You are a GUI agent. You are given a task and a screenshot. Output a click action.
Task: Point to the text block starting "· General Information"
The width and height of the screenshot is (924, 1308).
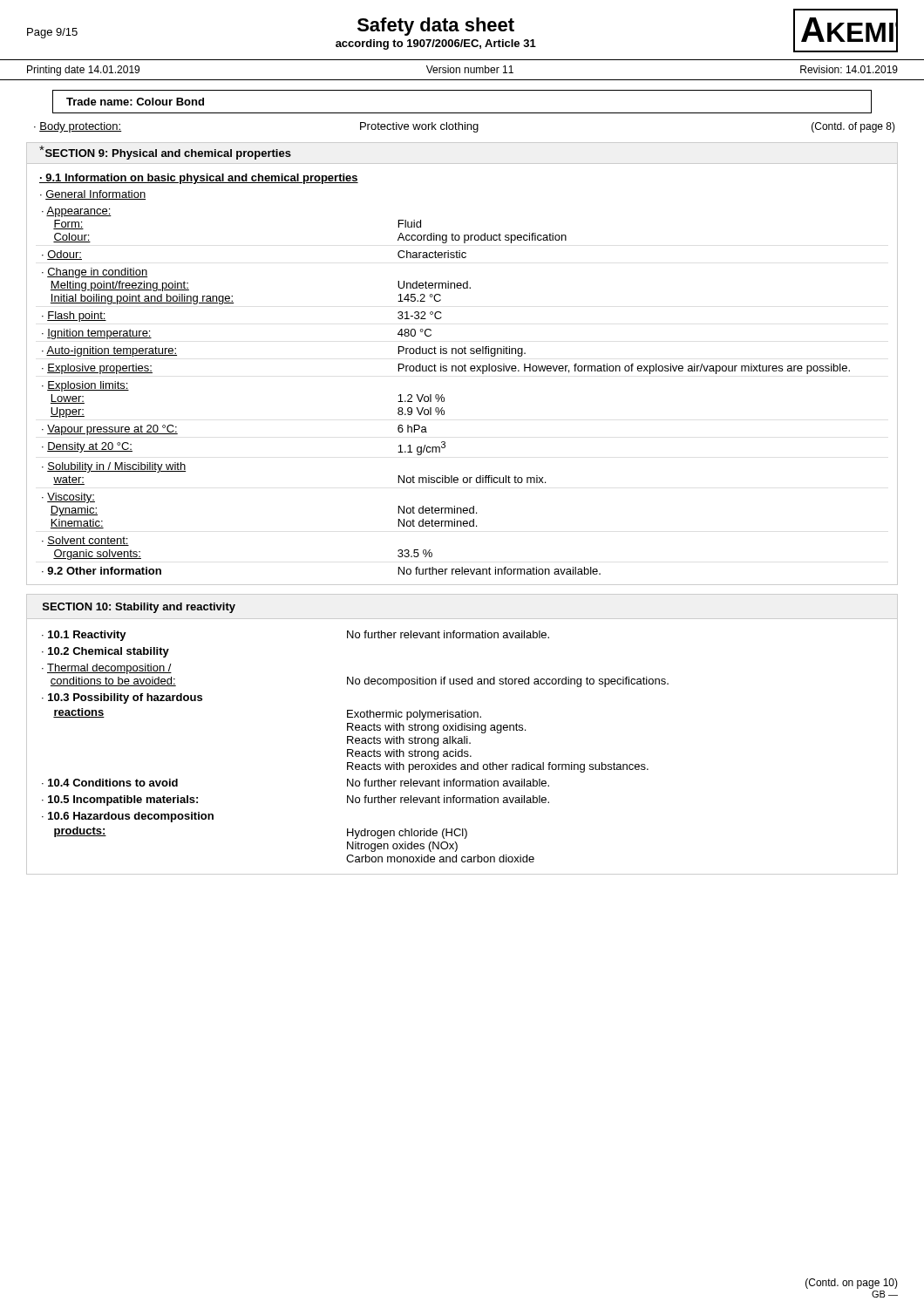click(92, 194)
